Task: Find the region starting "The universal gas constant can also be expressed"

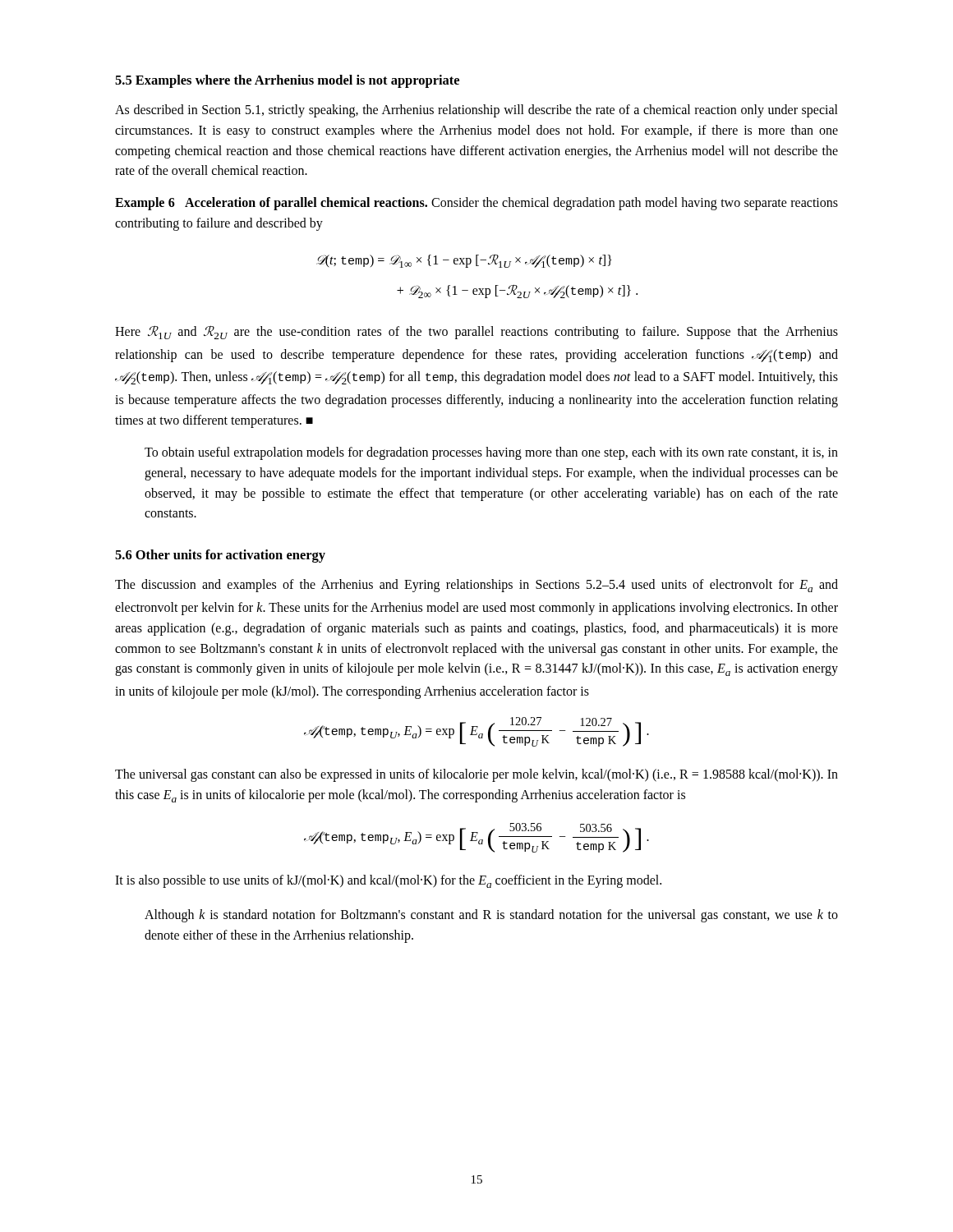Action: pos(476,787)
